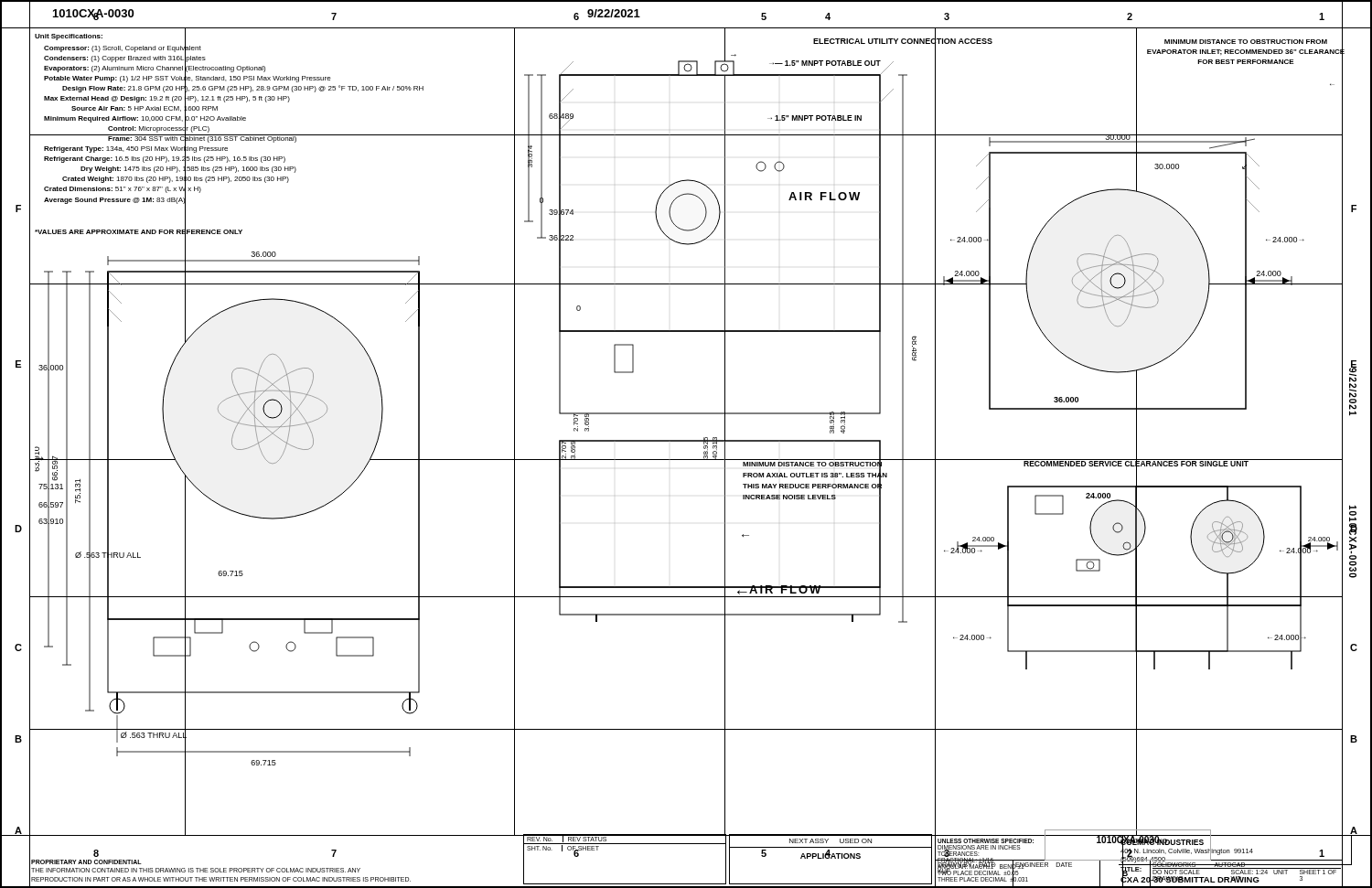Navigate to the block starting "MINIMUM DISTANCE TO OBSTRUCTION FROMEVAPORATOR INLET; RECOMMENDED"

pos(1246,52)
